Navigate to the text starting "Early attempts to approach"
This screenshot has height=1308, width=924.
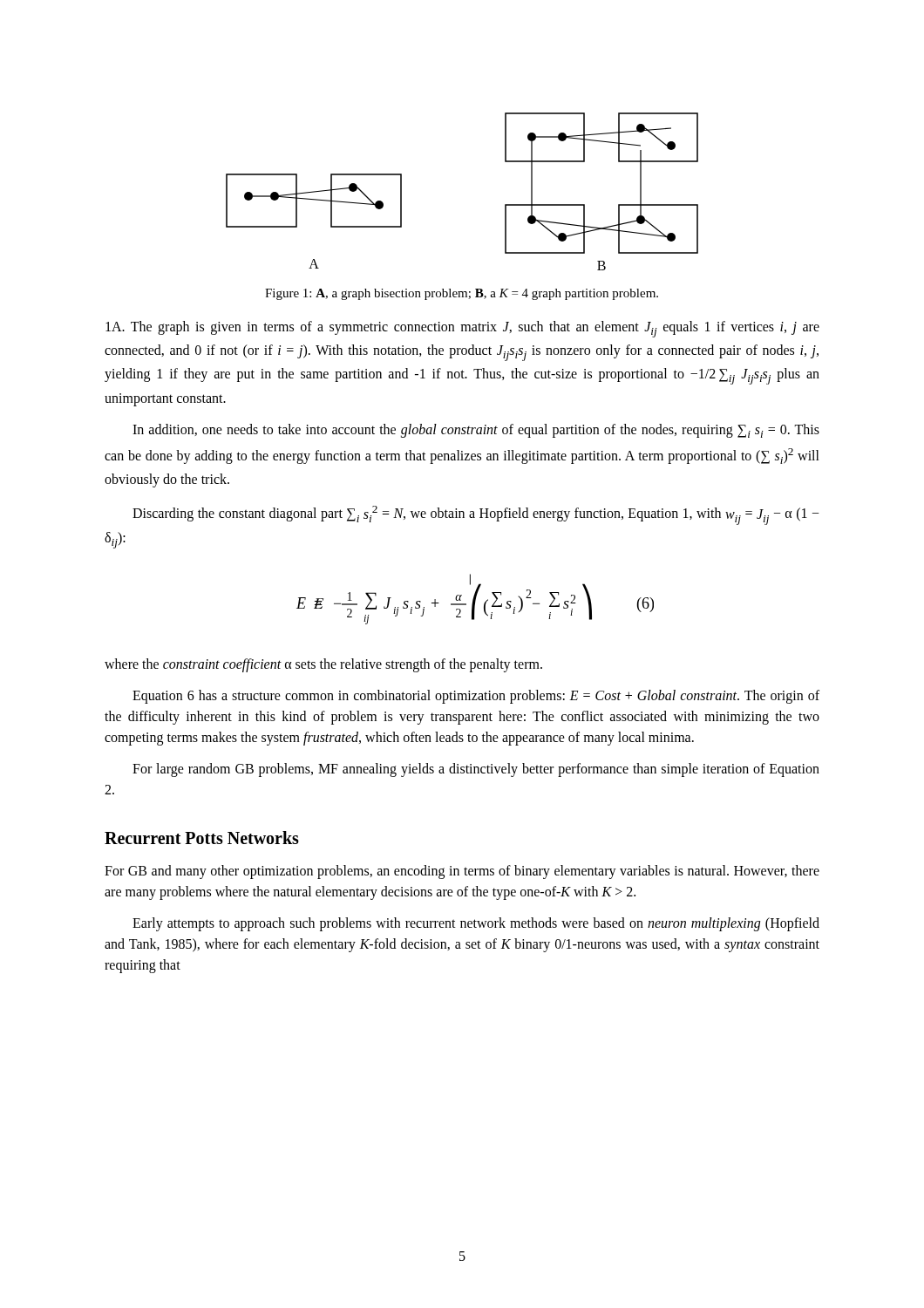coord(462,944)
